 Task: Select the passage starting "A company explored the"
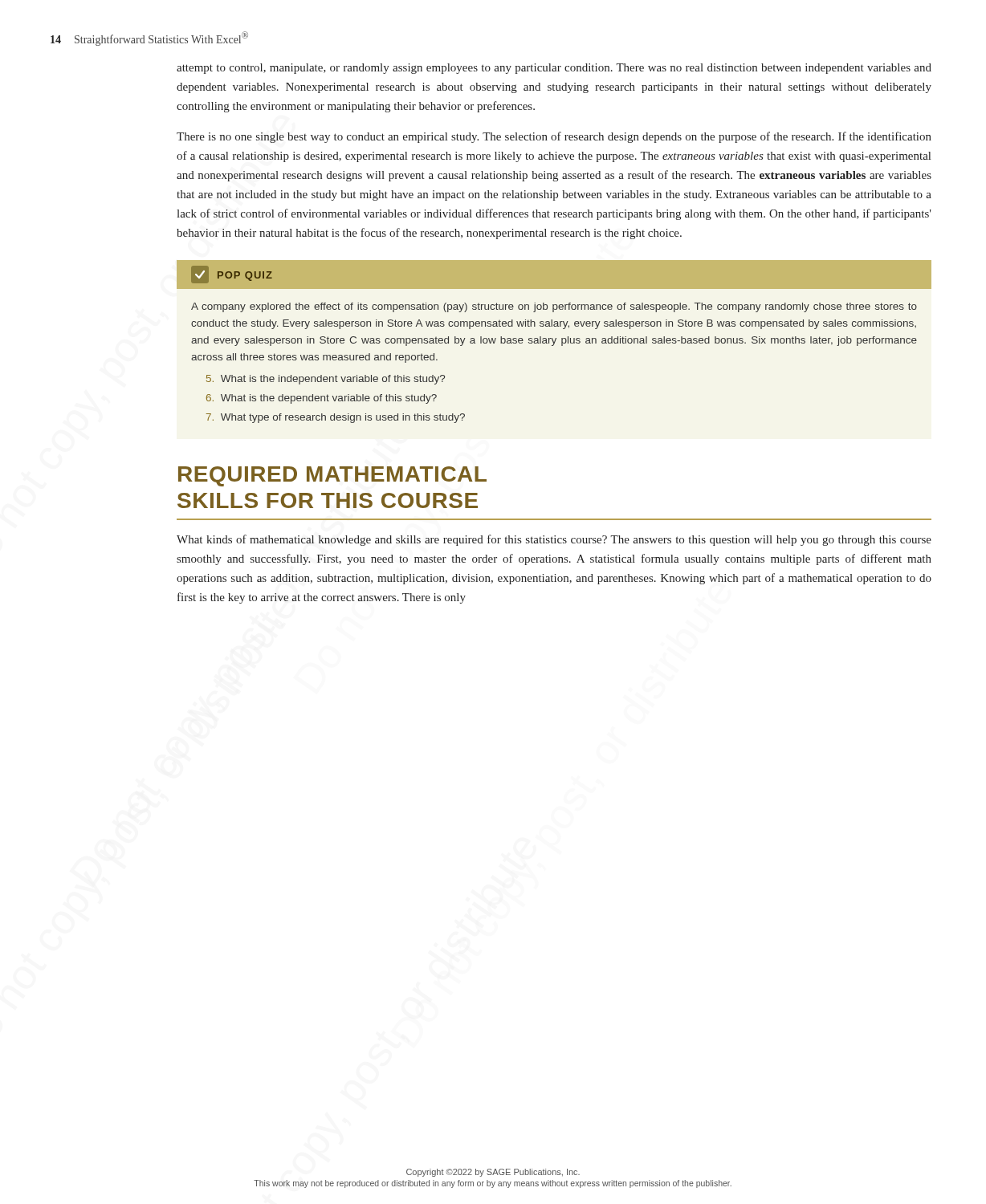pos(554,331)
